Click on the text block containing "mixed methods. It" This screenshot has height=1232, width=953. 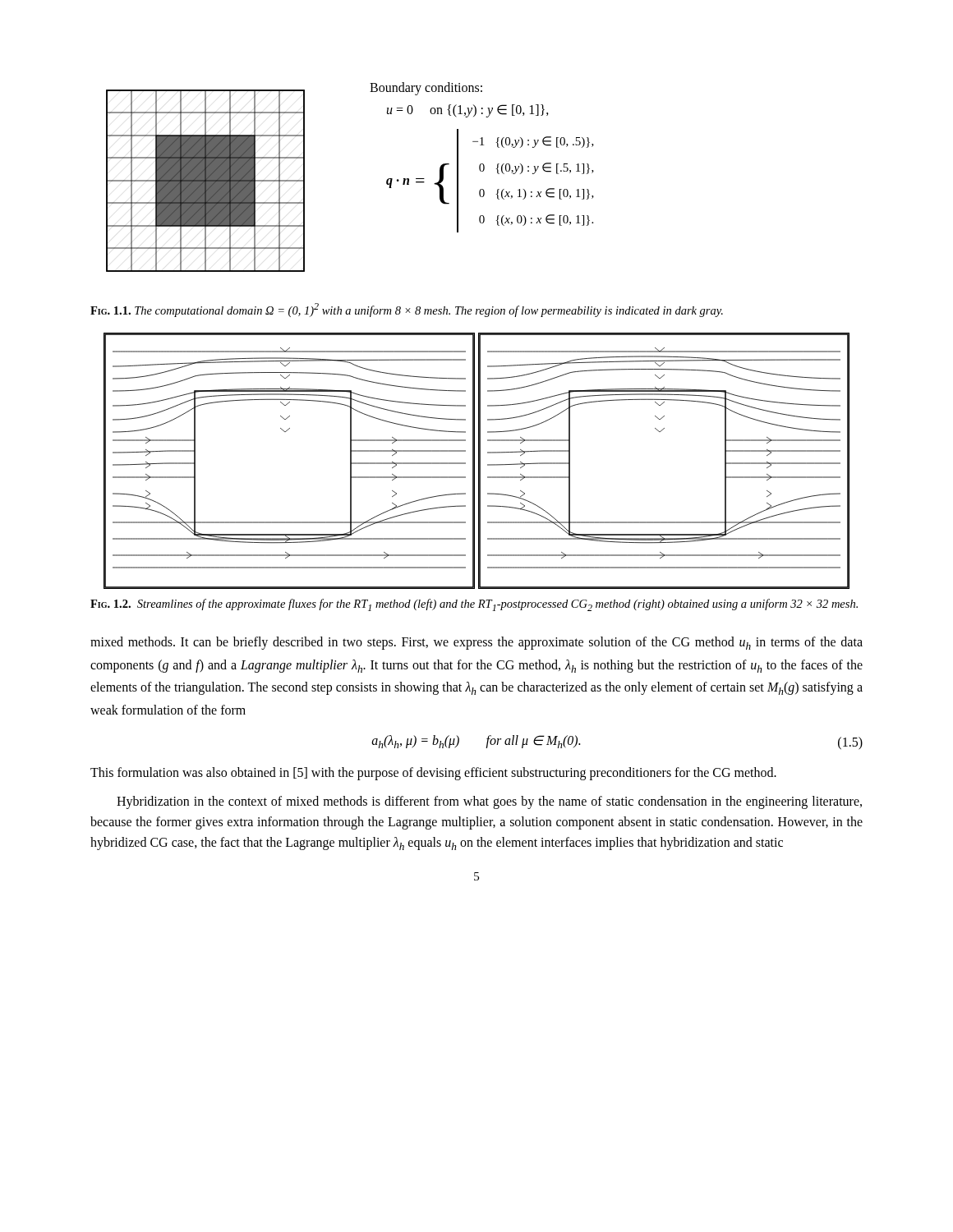[476, 676]
